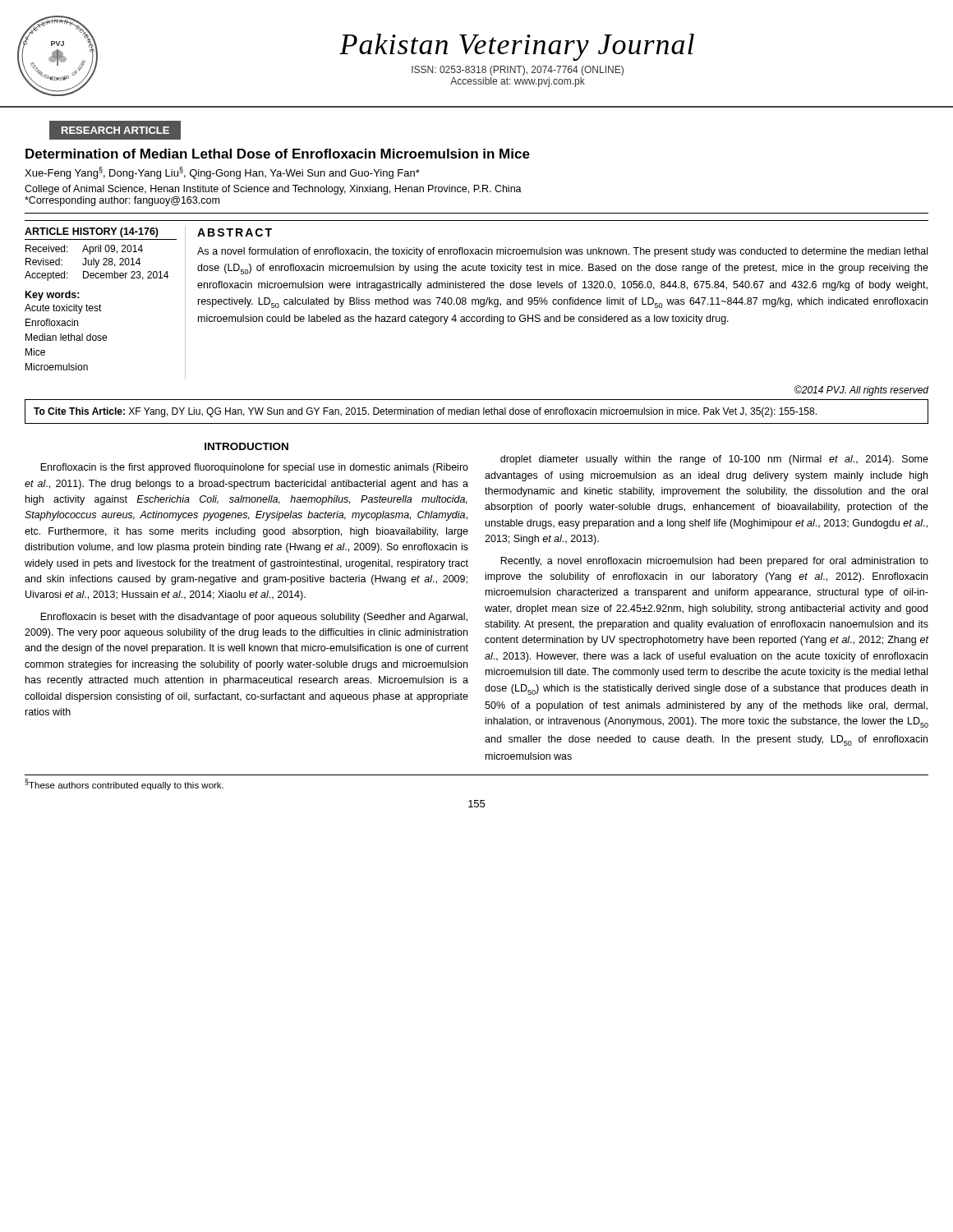Navigate to the text block starting "Xue-Feng Yang§, Dong-Yang Liu§, Qing-Gong"

[x=222, y=173]
